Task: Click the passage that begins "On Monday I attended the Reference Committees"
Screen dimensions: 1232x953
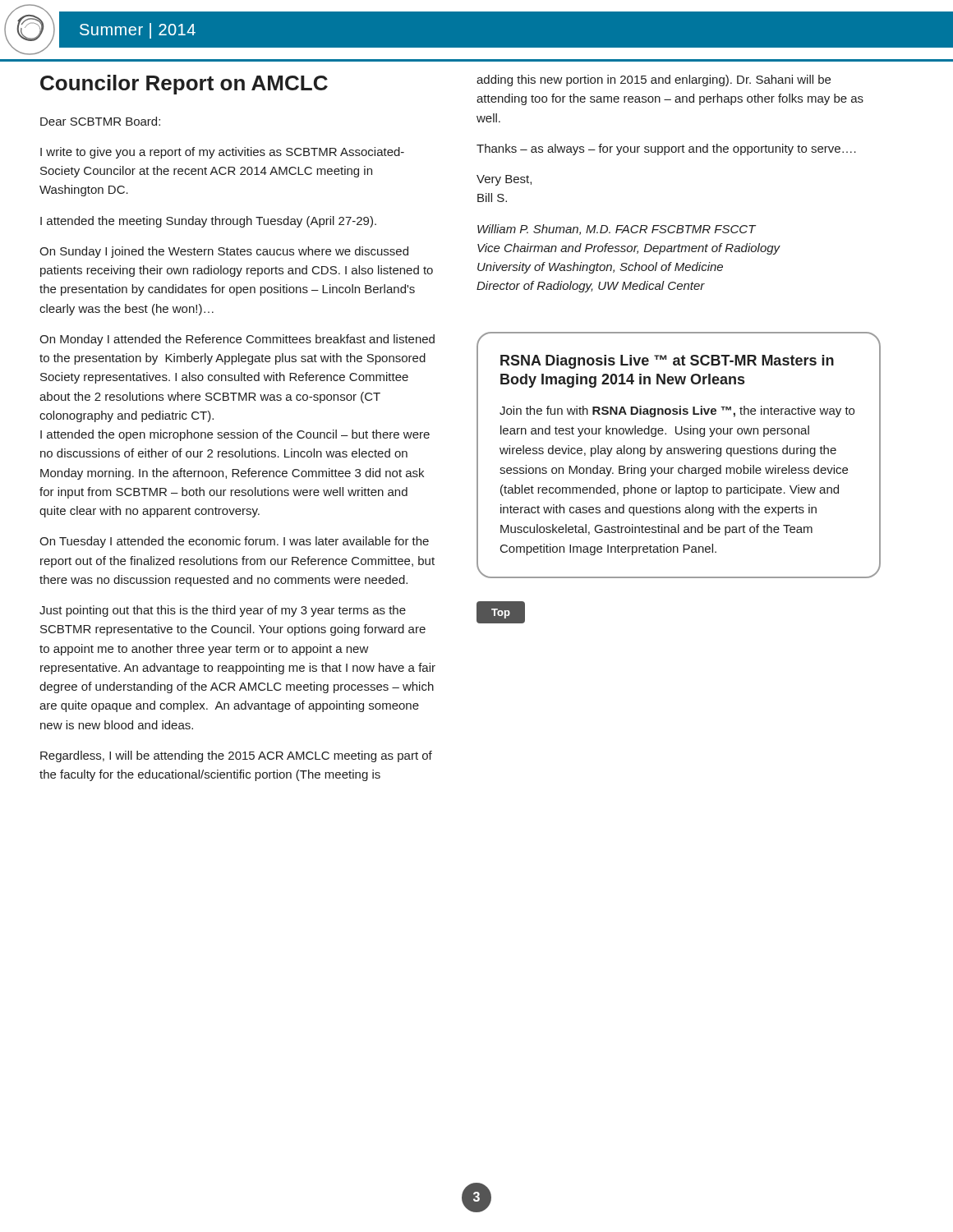Action: pyautogui.click(x=237, y=425)
